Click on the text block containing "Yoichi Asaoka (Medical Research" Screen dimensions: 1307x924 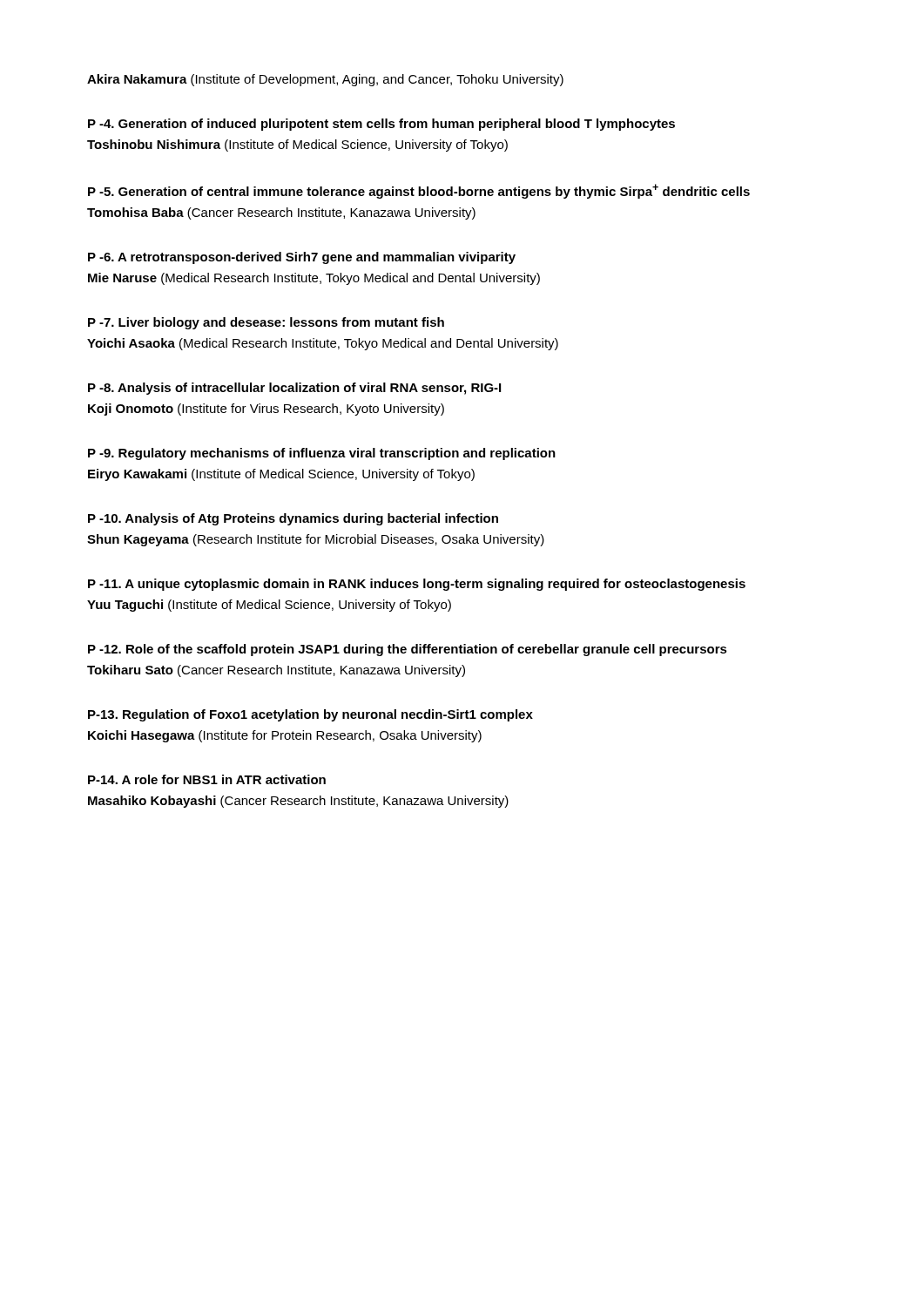click(323, 343)
